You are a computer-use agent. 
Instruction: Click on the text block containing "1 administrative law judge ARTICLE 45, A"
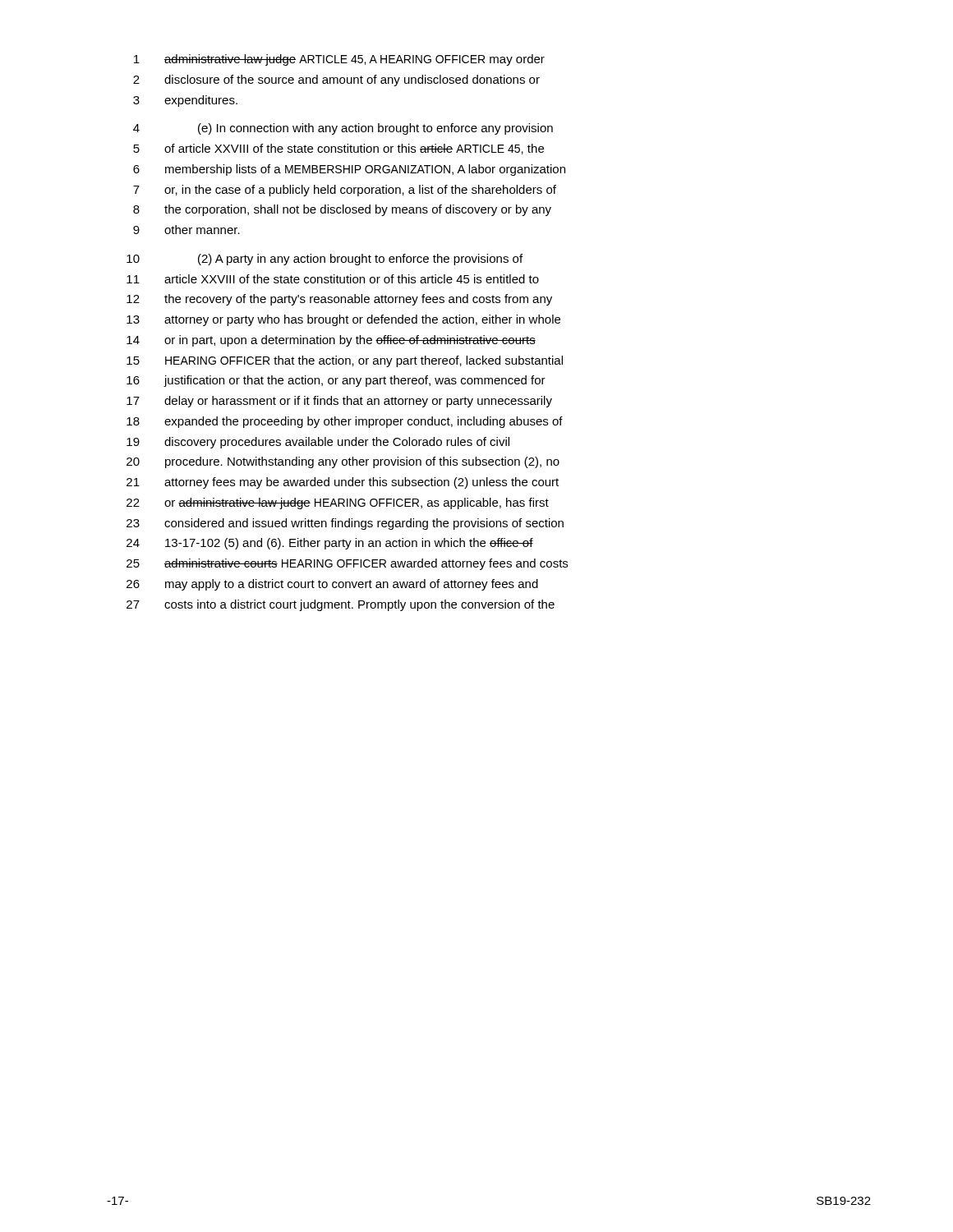pyautogui.click(x=489, y=80)
